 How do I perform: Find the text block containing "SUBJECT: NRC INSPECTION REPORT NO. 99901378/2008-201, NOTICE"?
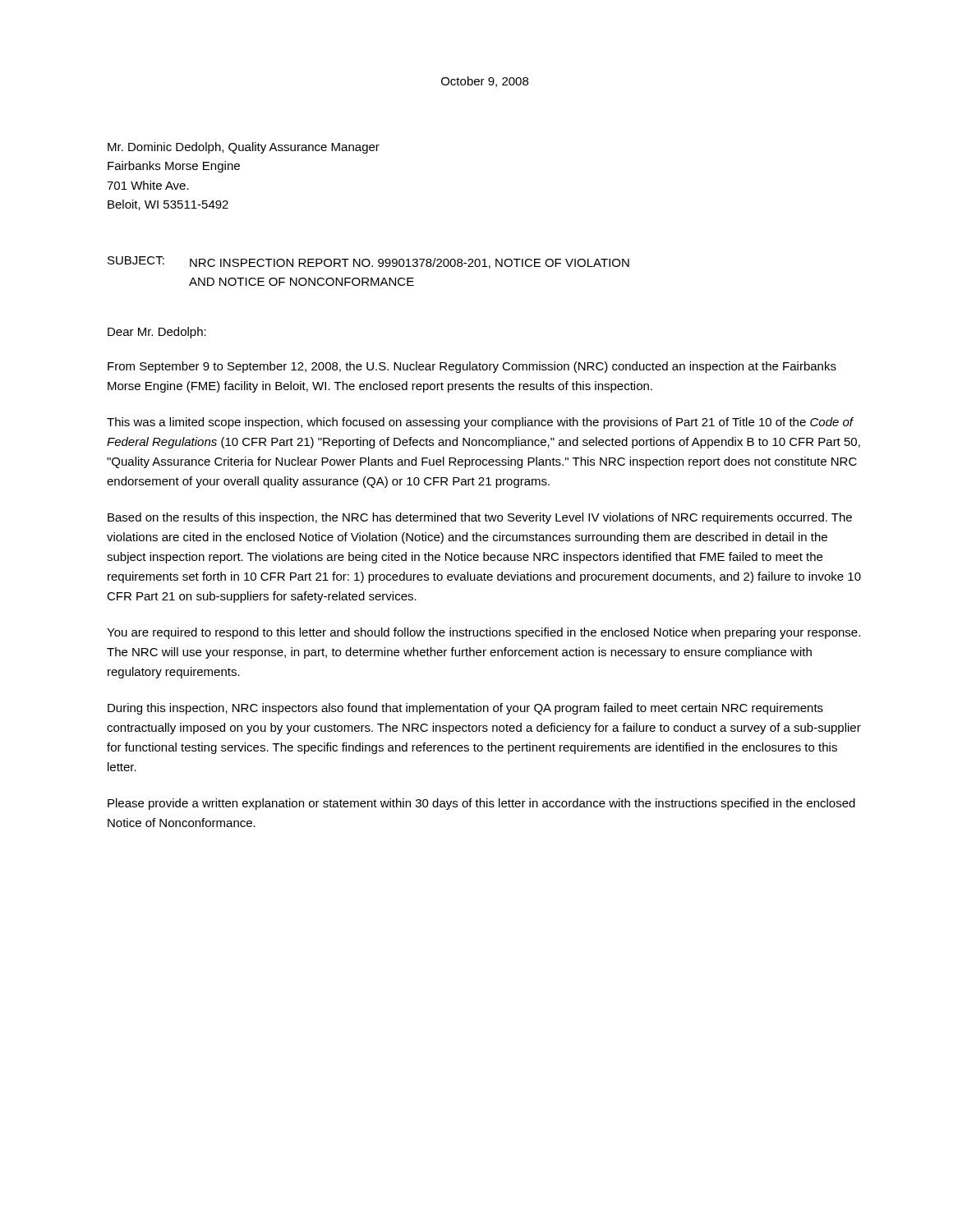click(x=368, y=272)
